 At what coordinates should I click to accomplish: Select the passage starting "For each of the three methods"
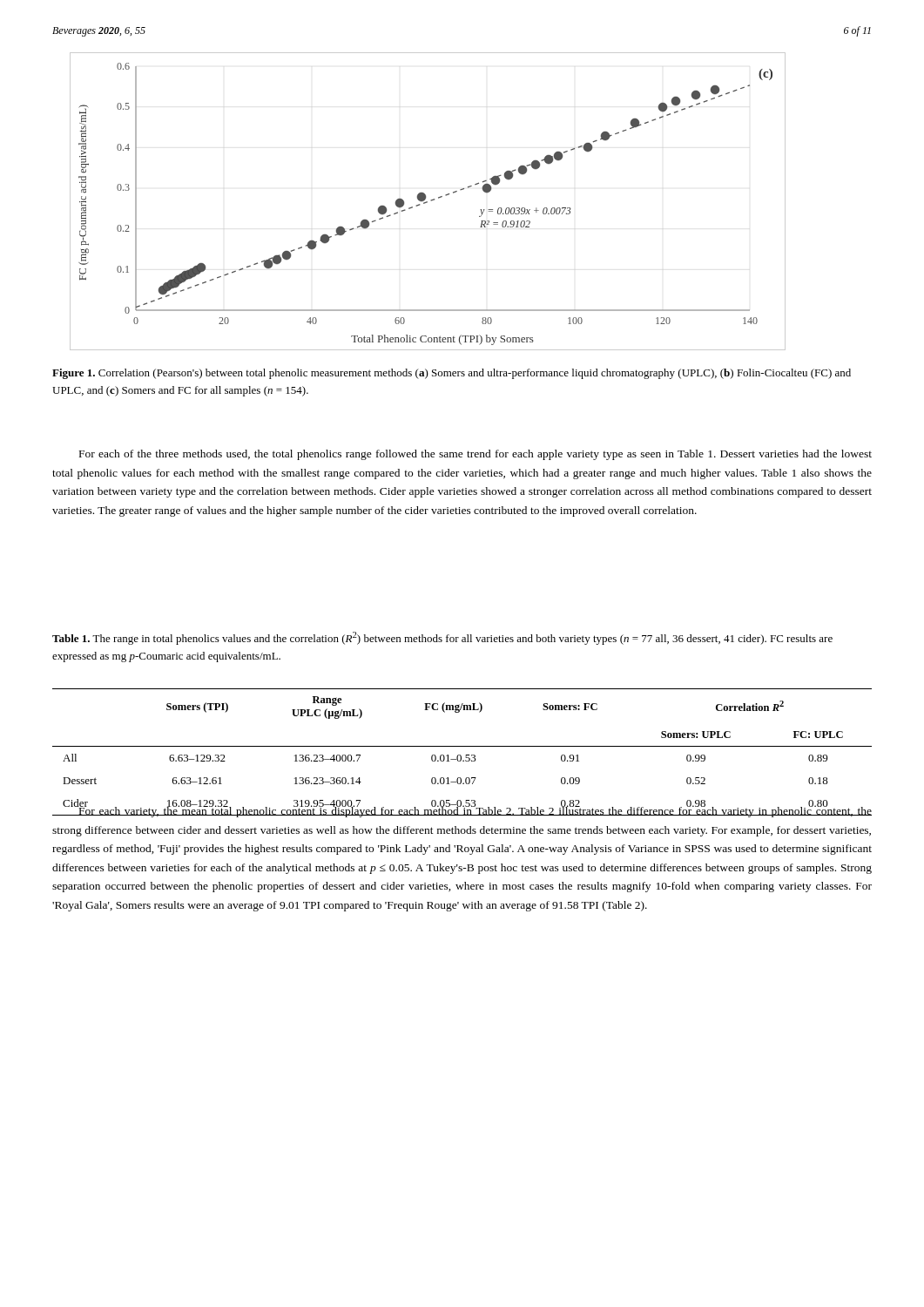coord(462,482)
